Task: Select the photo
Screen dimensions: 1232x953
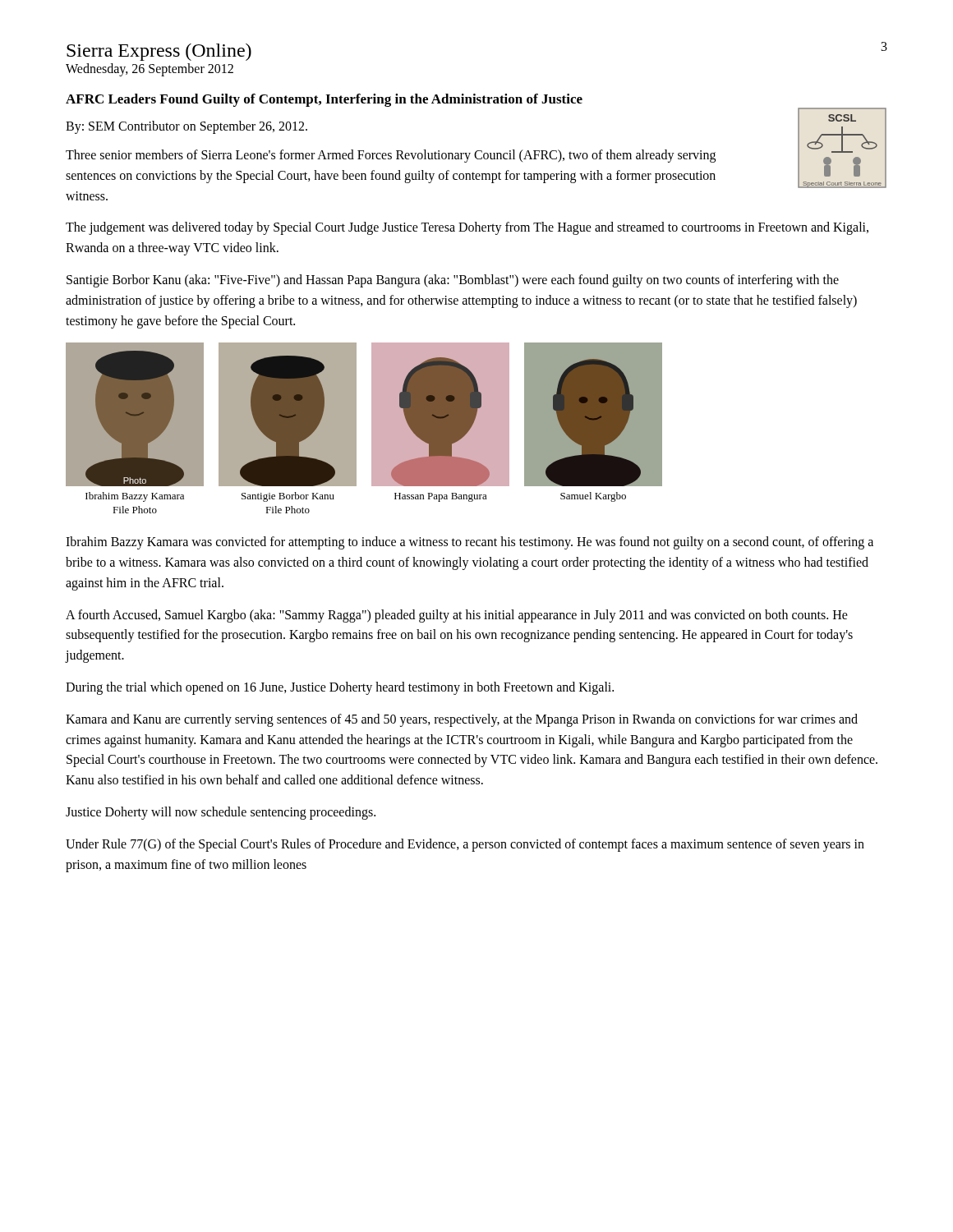Action: [x=476, y=430]
